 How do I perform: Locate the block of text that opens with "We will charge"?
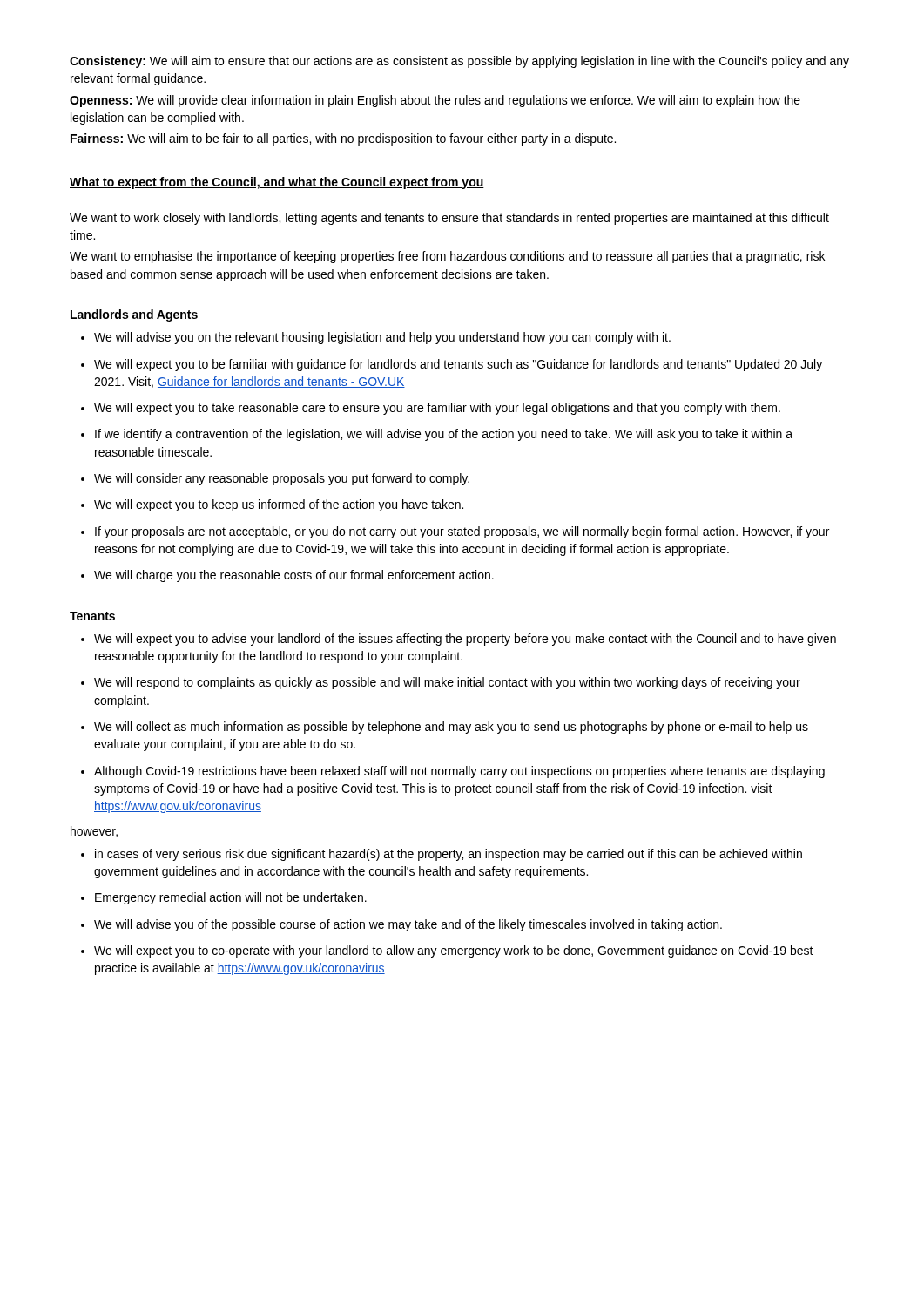294,575
